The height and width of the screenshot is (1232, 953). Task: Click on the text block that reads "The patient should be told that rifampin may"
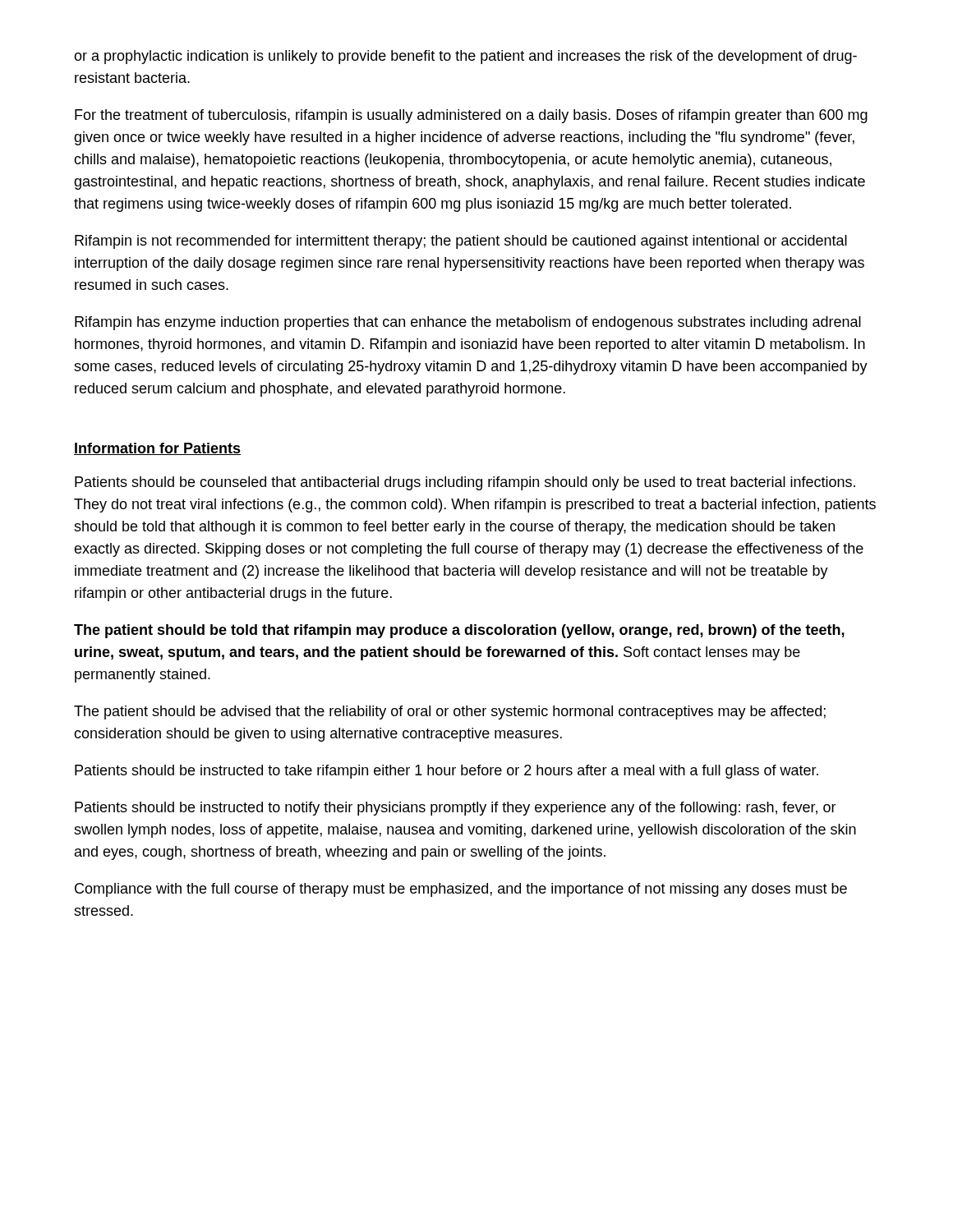[x=459, y=652]
